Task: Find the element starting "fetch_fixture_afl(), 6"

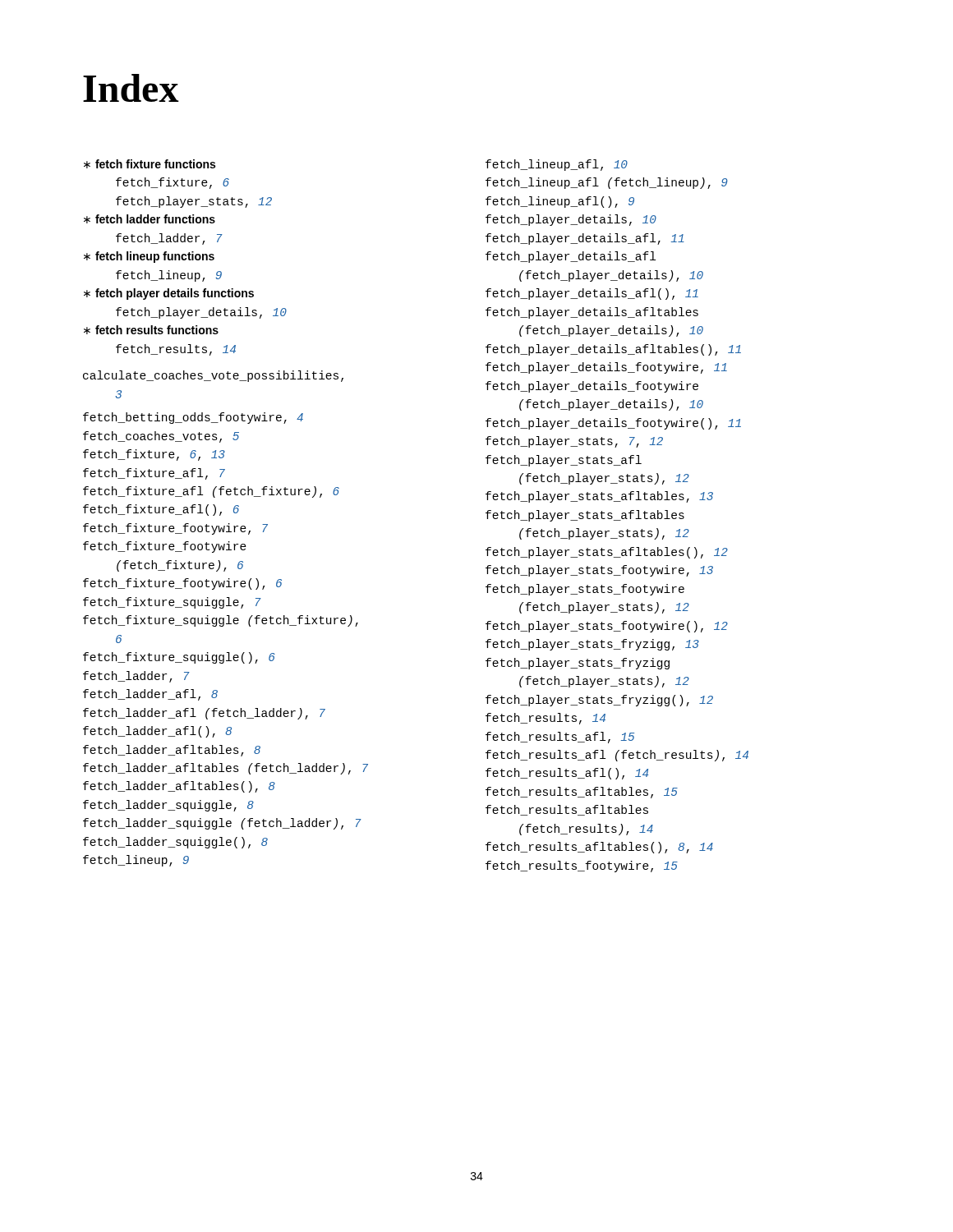Action: click(161, 510)
